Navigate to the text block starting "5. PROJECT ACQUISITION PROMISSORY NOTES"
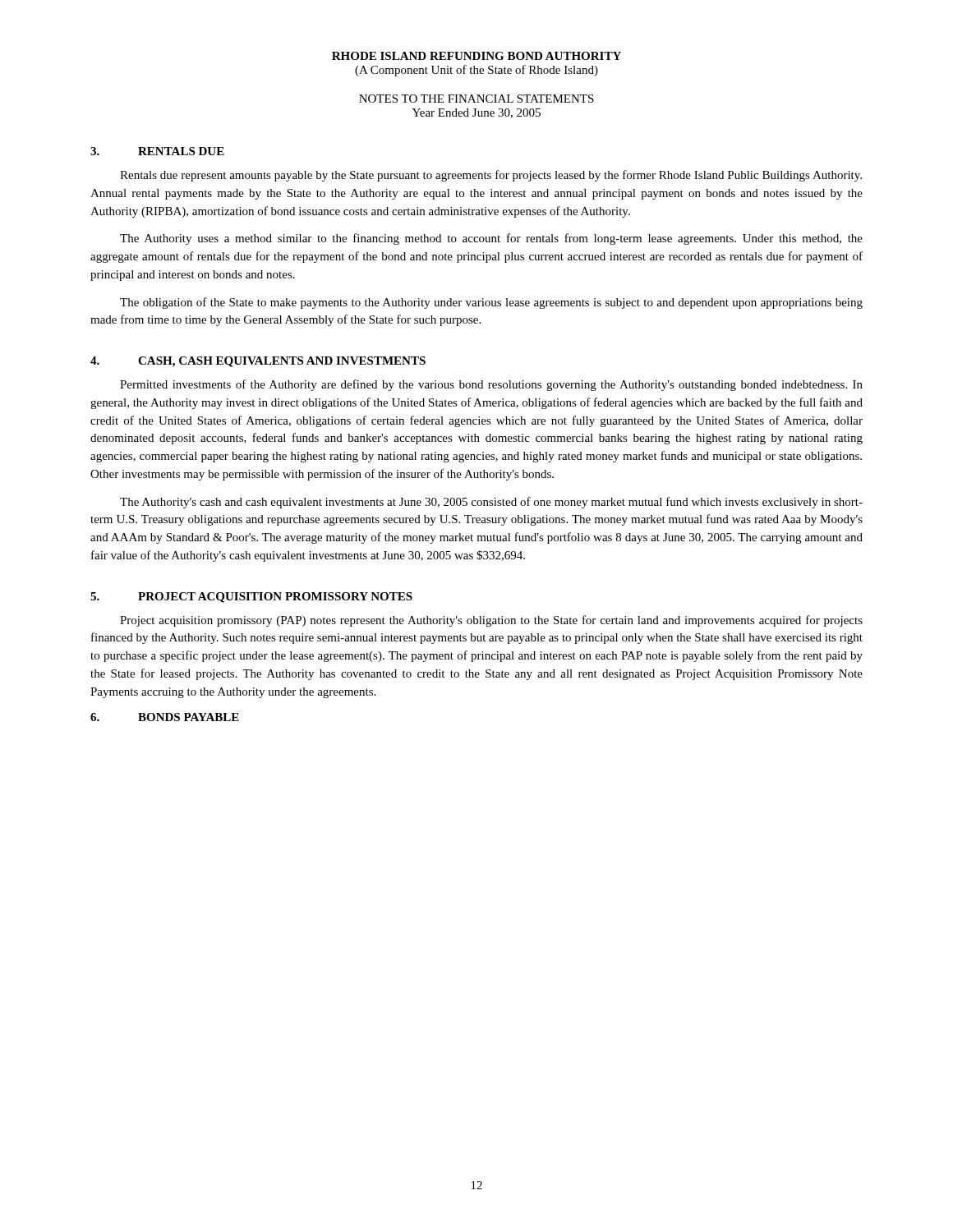Viewport: 953px width, 1232px height. 251,596
